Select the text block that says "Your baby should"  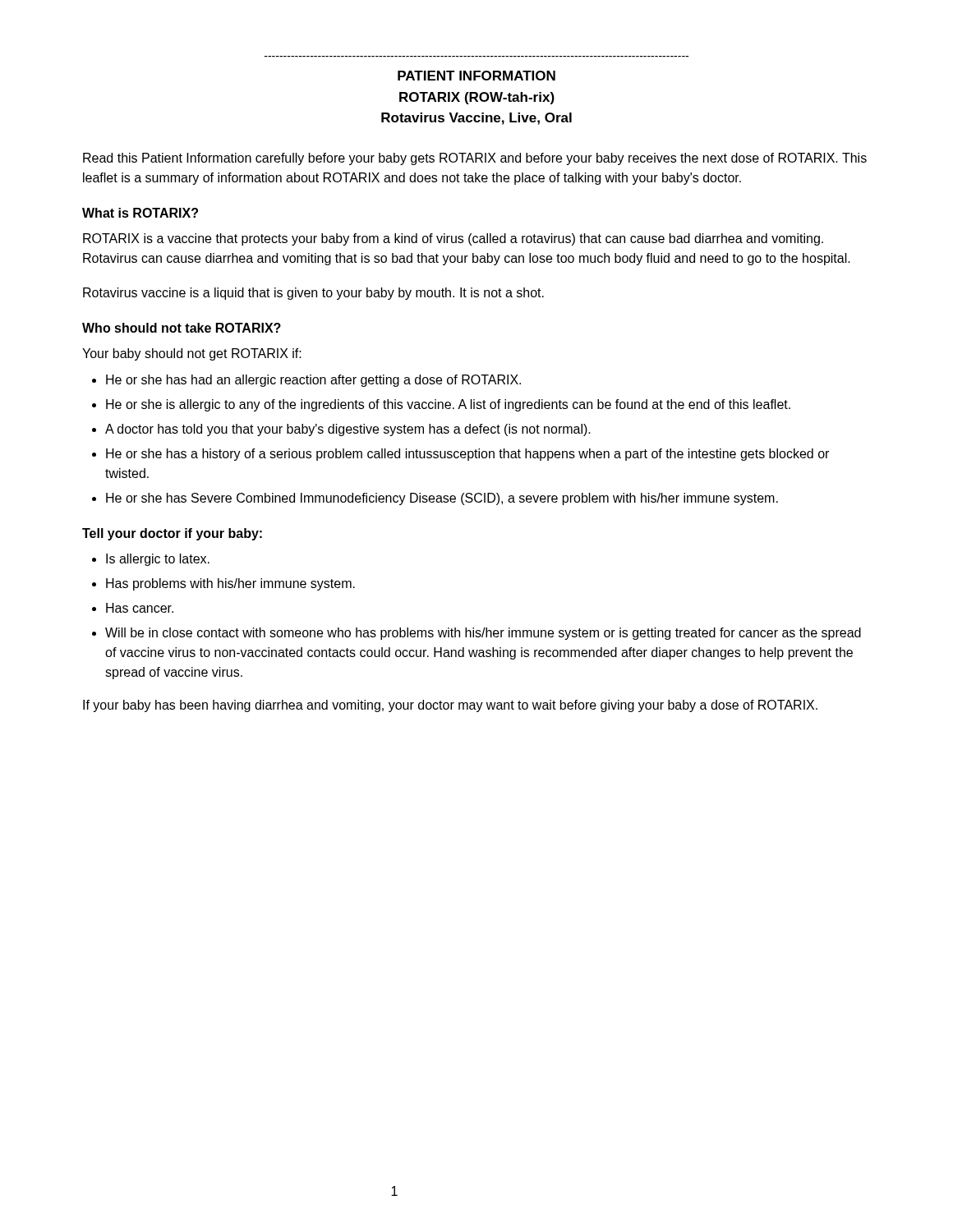click(x=192, y=353)
